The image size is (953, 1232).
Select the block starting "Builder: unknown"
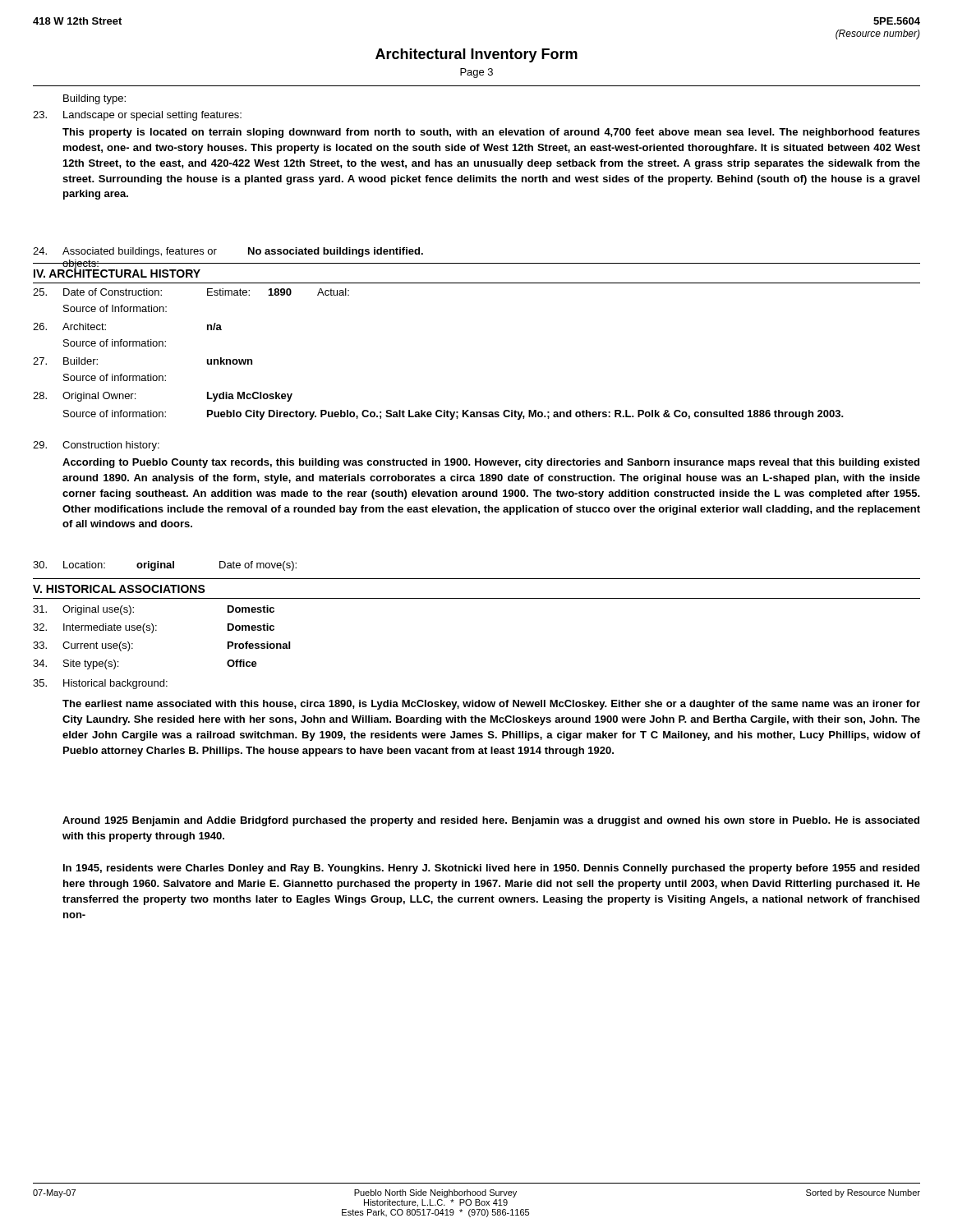click(78, 361)
